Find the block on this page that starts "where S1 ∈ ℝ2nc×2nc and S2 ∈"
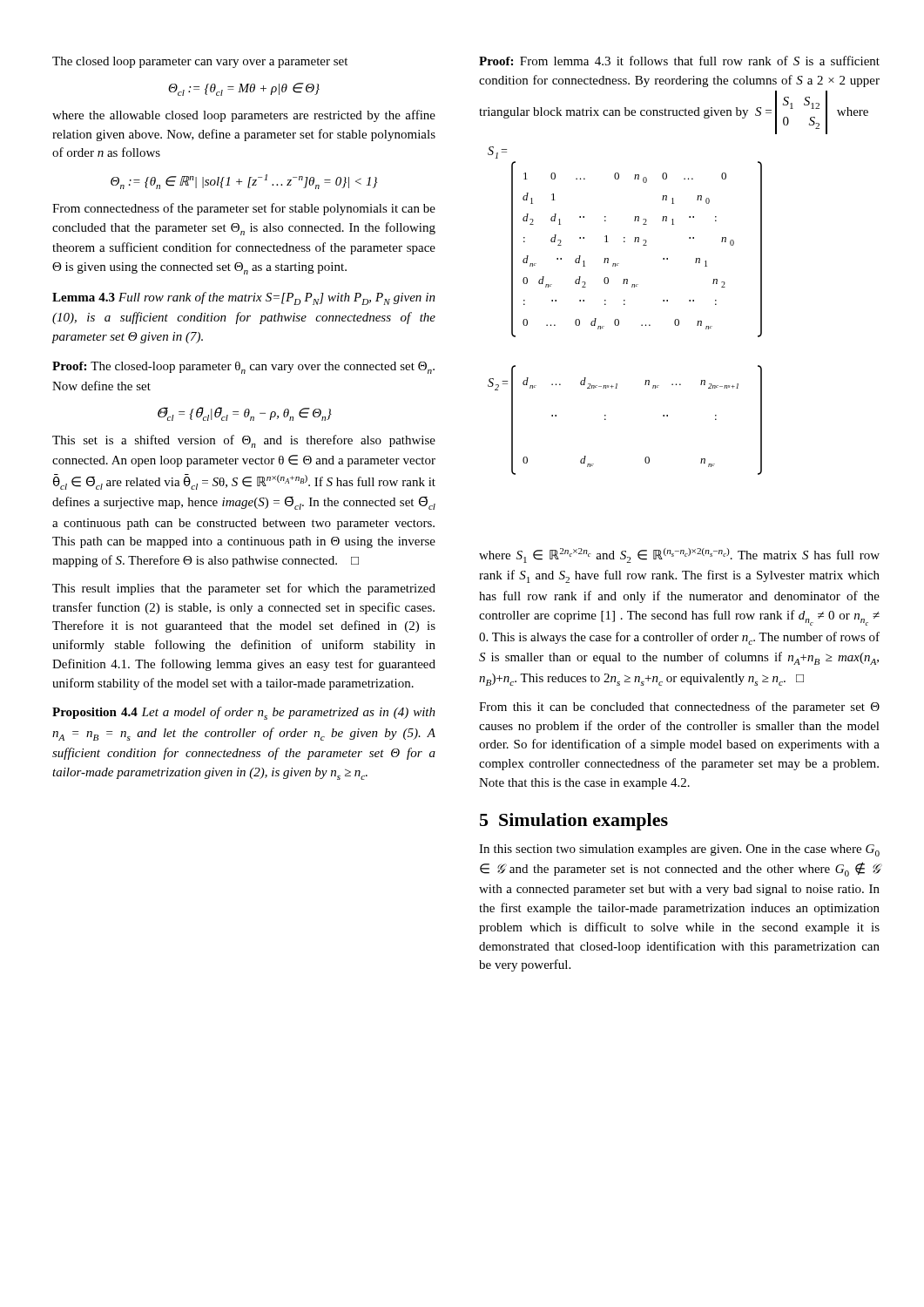924x1307 pixels. (x=679, y=617)
